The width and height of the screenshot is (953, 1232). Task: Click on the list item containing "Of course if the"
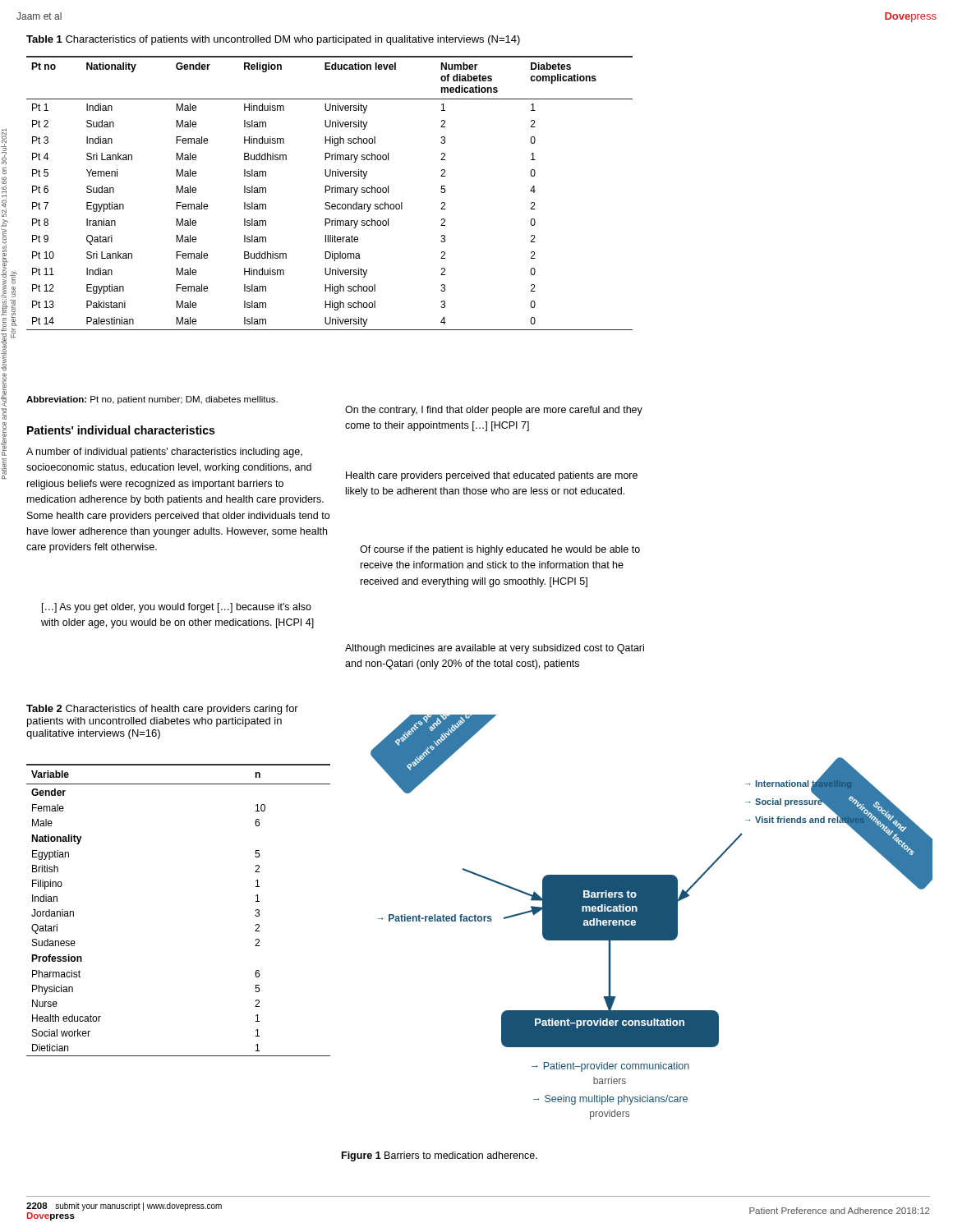(x=505, y=566)
